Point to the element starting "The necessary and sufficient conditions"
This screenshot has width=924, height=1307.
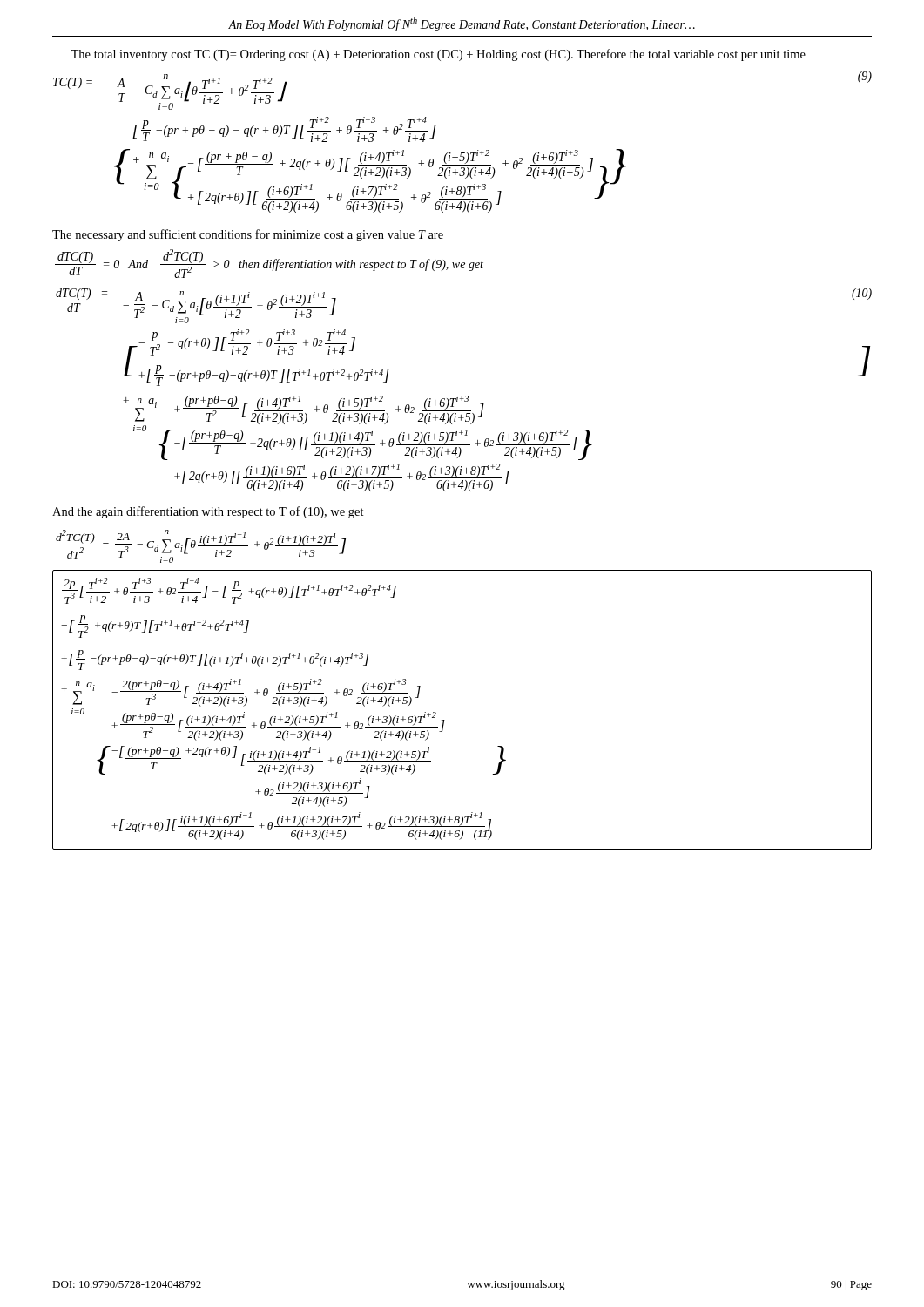coord(248,234)
